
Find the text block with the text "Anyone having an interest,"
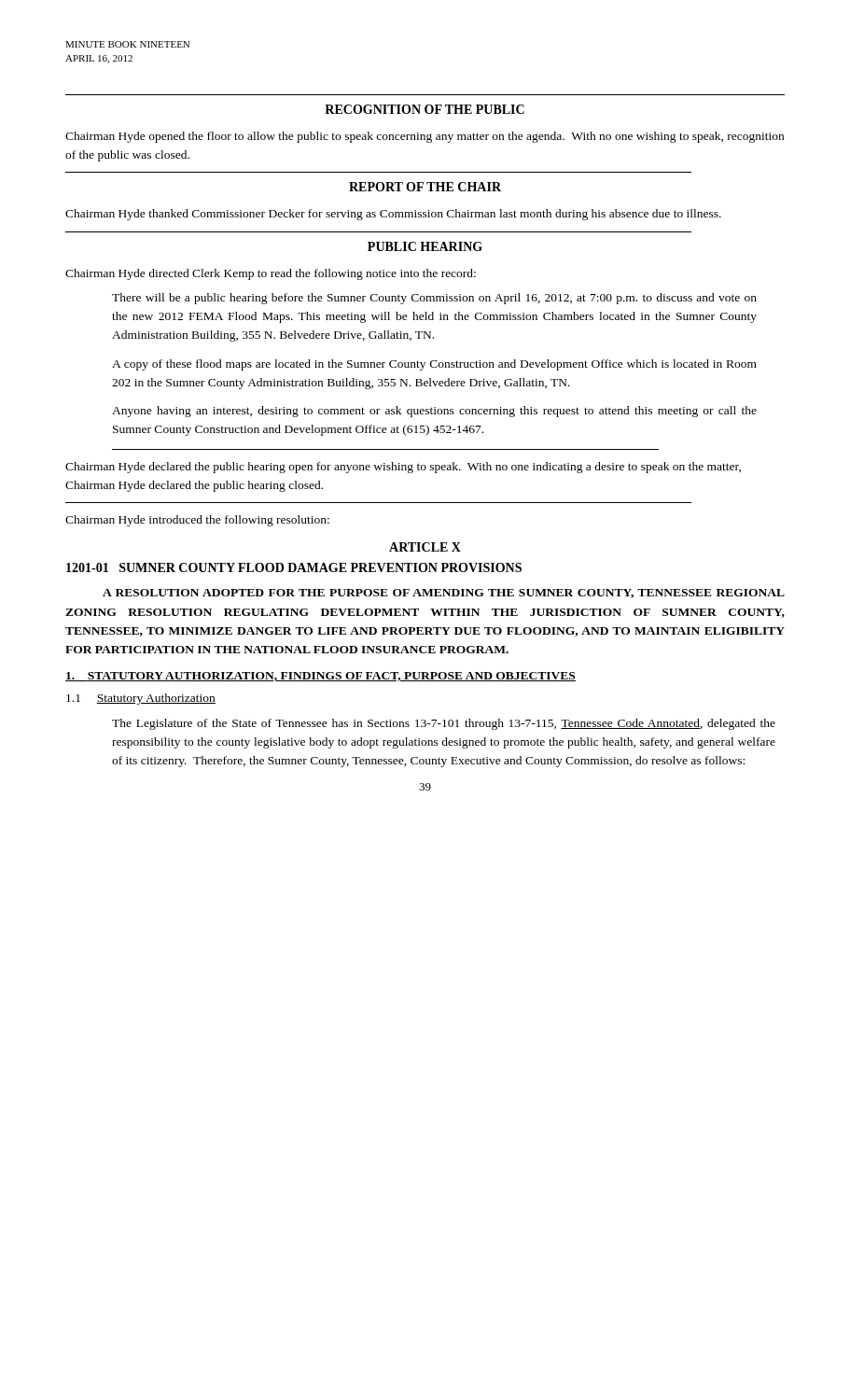(434, 420)
